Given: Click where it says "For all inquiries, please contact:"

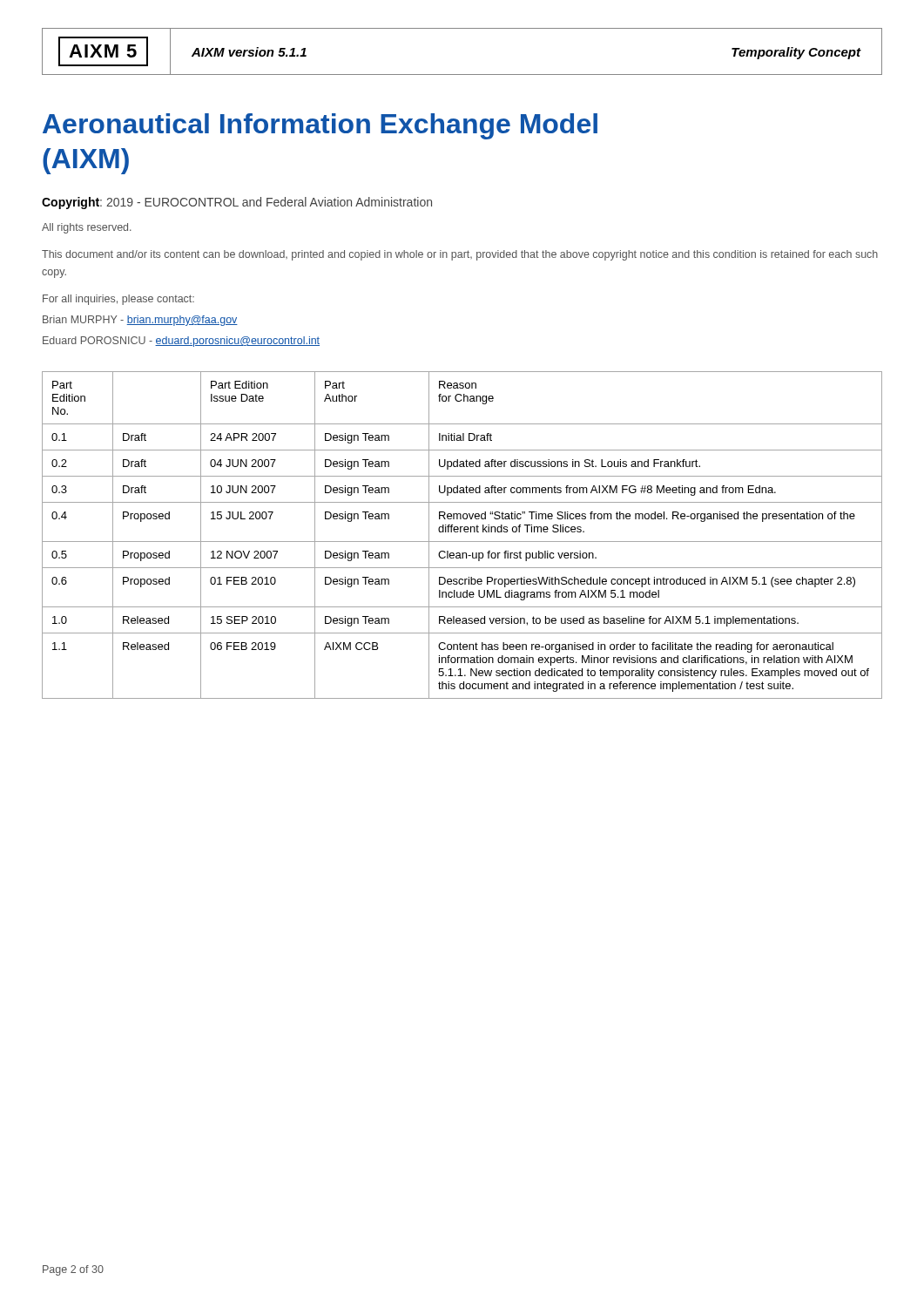Looking at the screenshot, I should tap(118, 299).
